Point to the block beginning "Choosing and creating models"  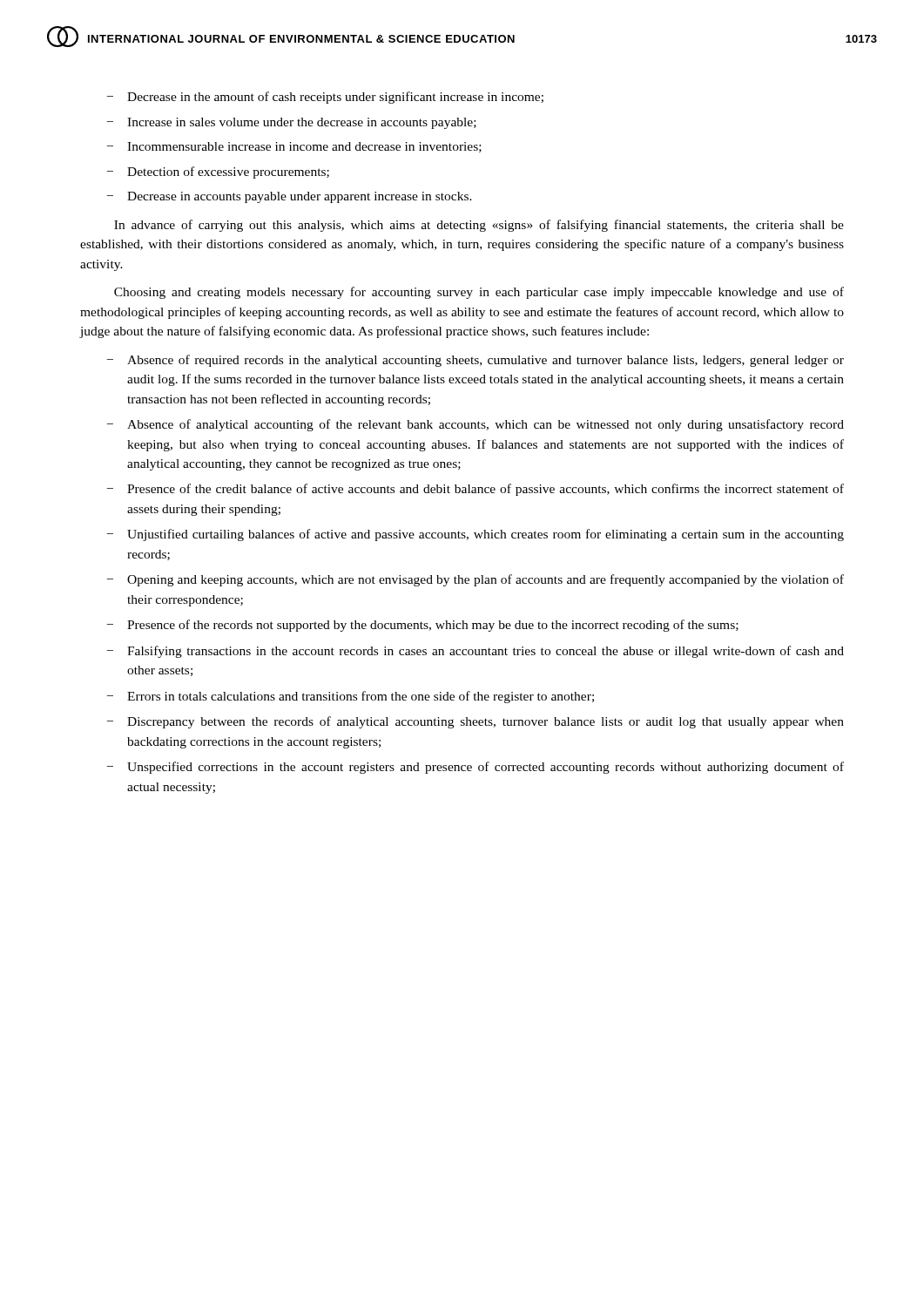462,311
